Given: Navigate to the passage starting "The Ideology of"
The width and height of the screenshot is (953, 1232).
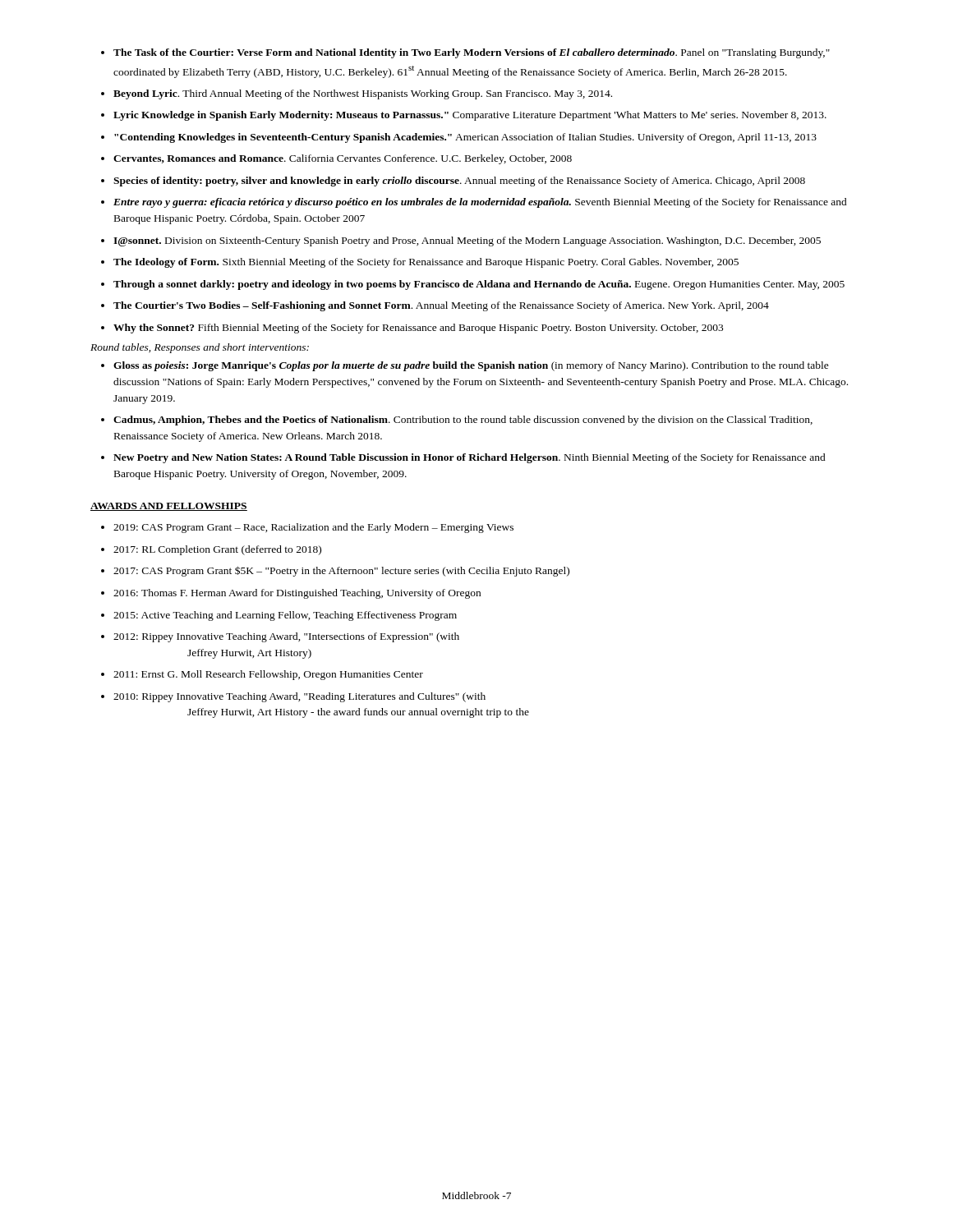Looking at the screenshot, I should pos(426,262).
